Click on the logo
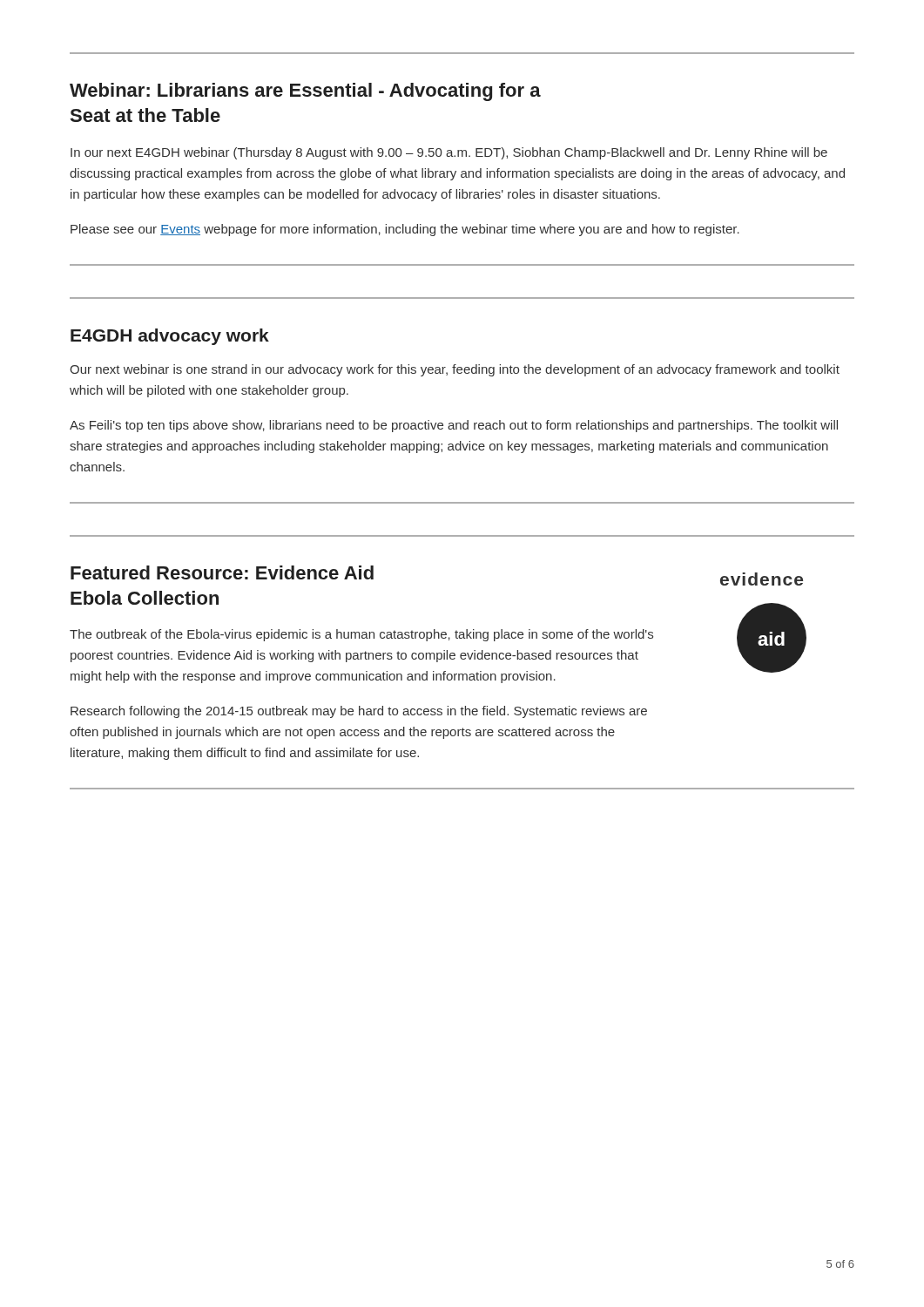924x1307 pixels. (x=772, y=621)
